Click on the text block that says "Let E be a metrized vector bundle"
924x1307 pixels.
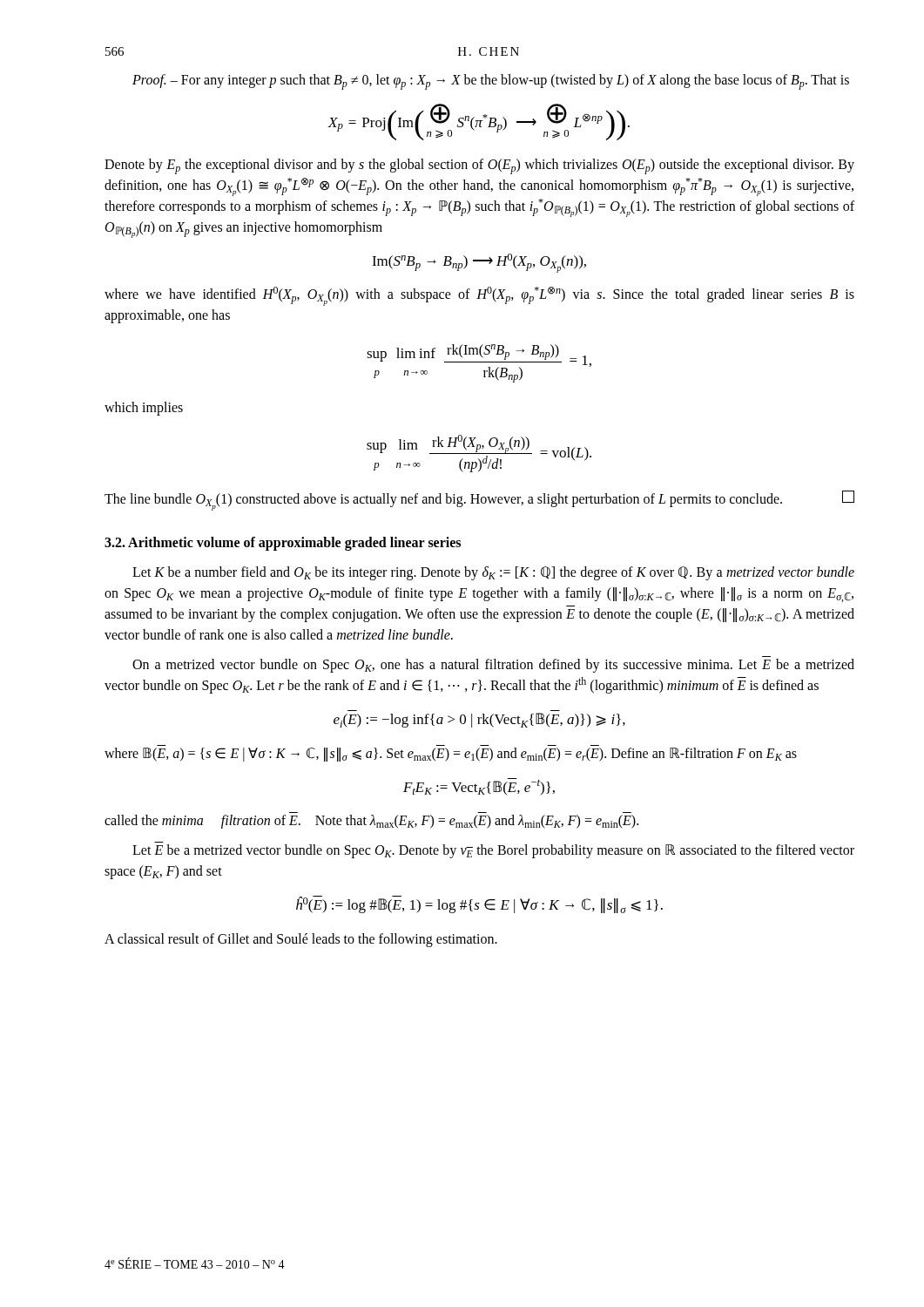click(479, 861)
